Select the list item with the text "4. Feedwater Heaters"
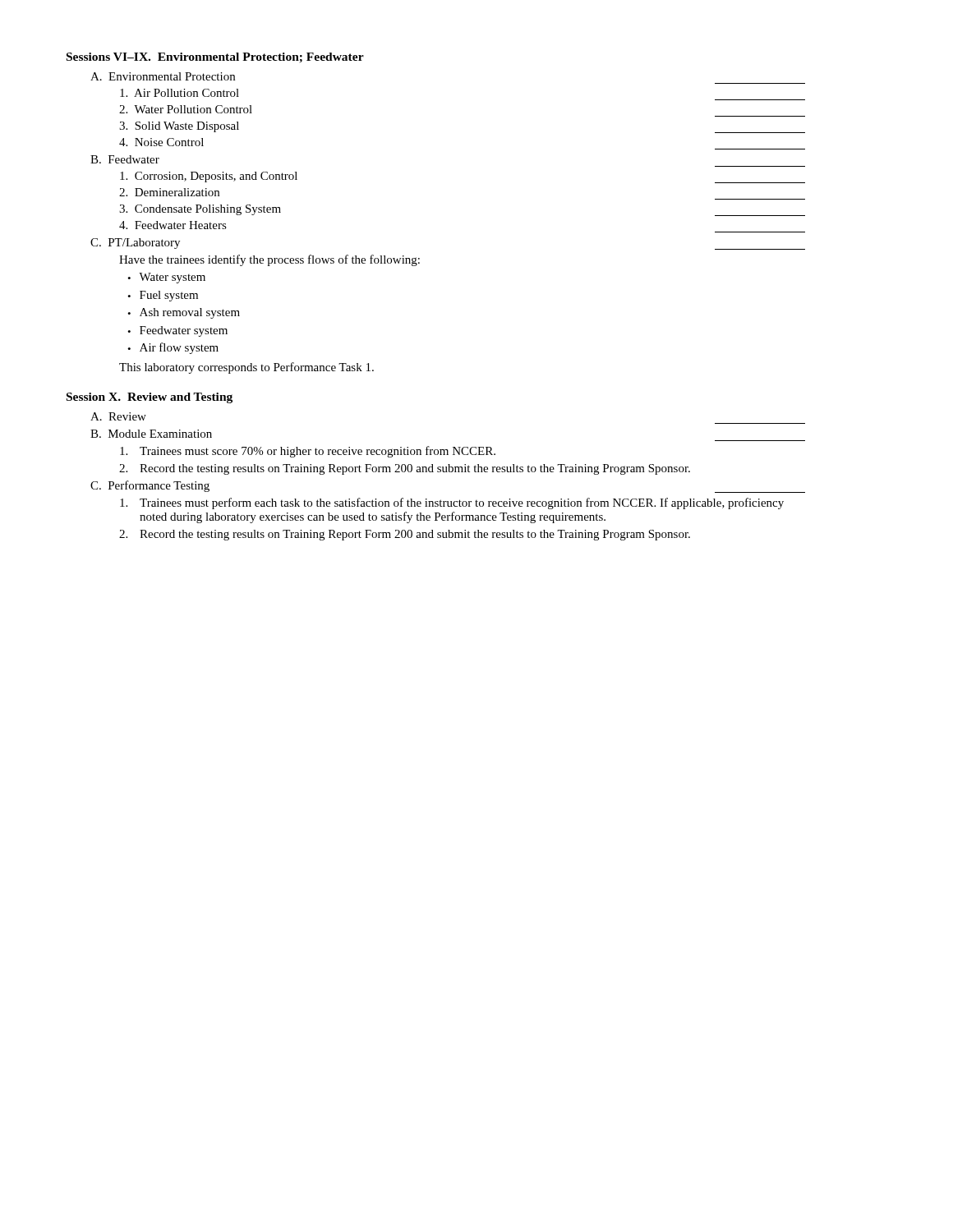The width and height of the screenshot is (953, 1232). pyautogui.click(x=173, y=225)
